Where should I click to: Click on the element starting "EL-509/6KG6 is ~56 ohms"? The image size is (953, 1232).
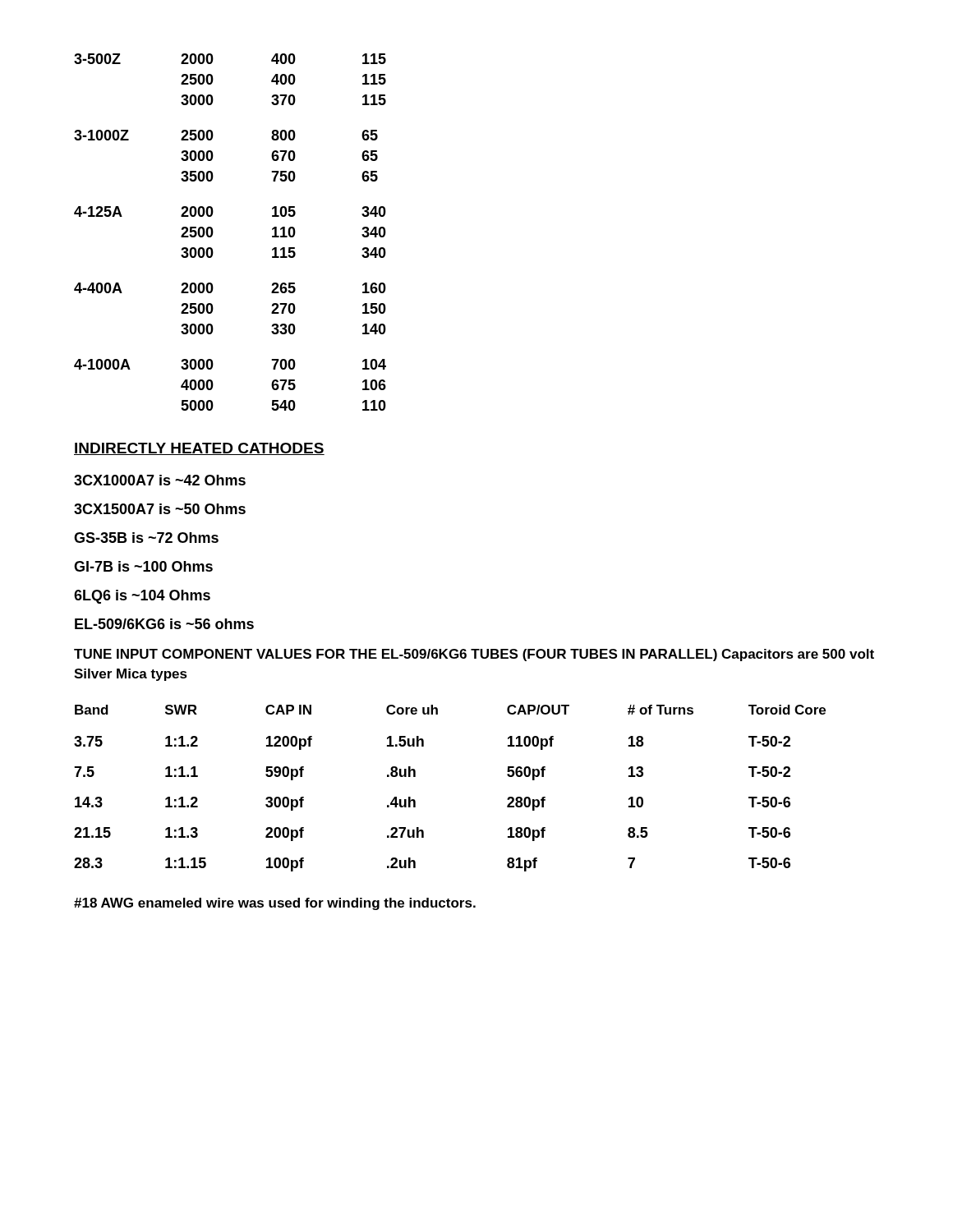(x=164, y=624)
